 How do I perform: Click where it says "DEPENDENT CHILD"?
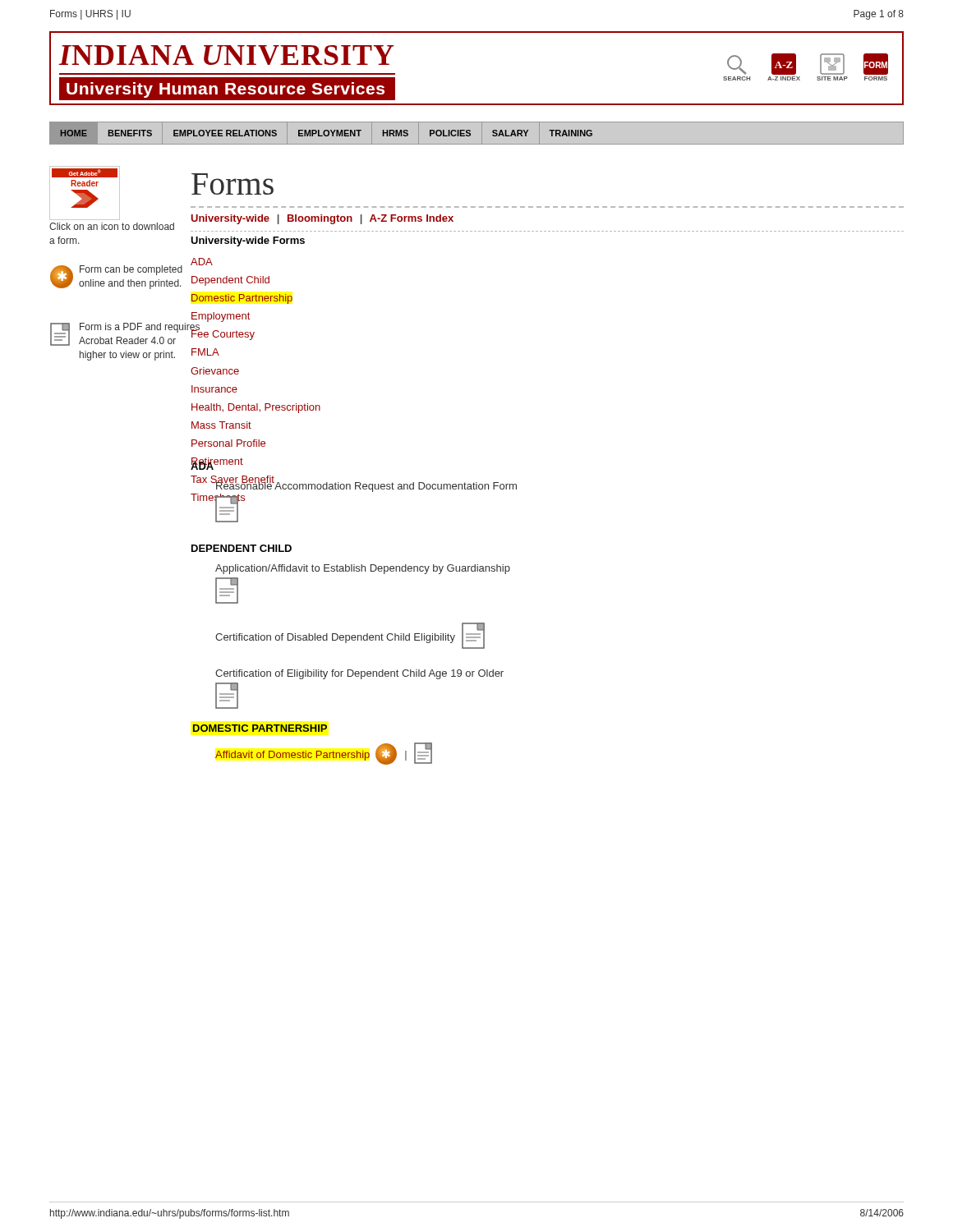pyautogui.click(x=241, y=548)
